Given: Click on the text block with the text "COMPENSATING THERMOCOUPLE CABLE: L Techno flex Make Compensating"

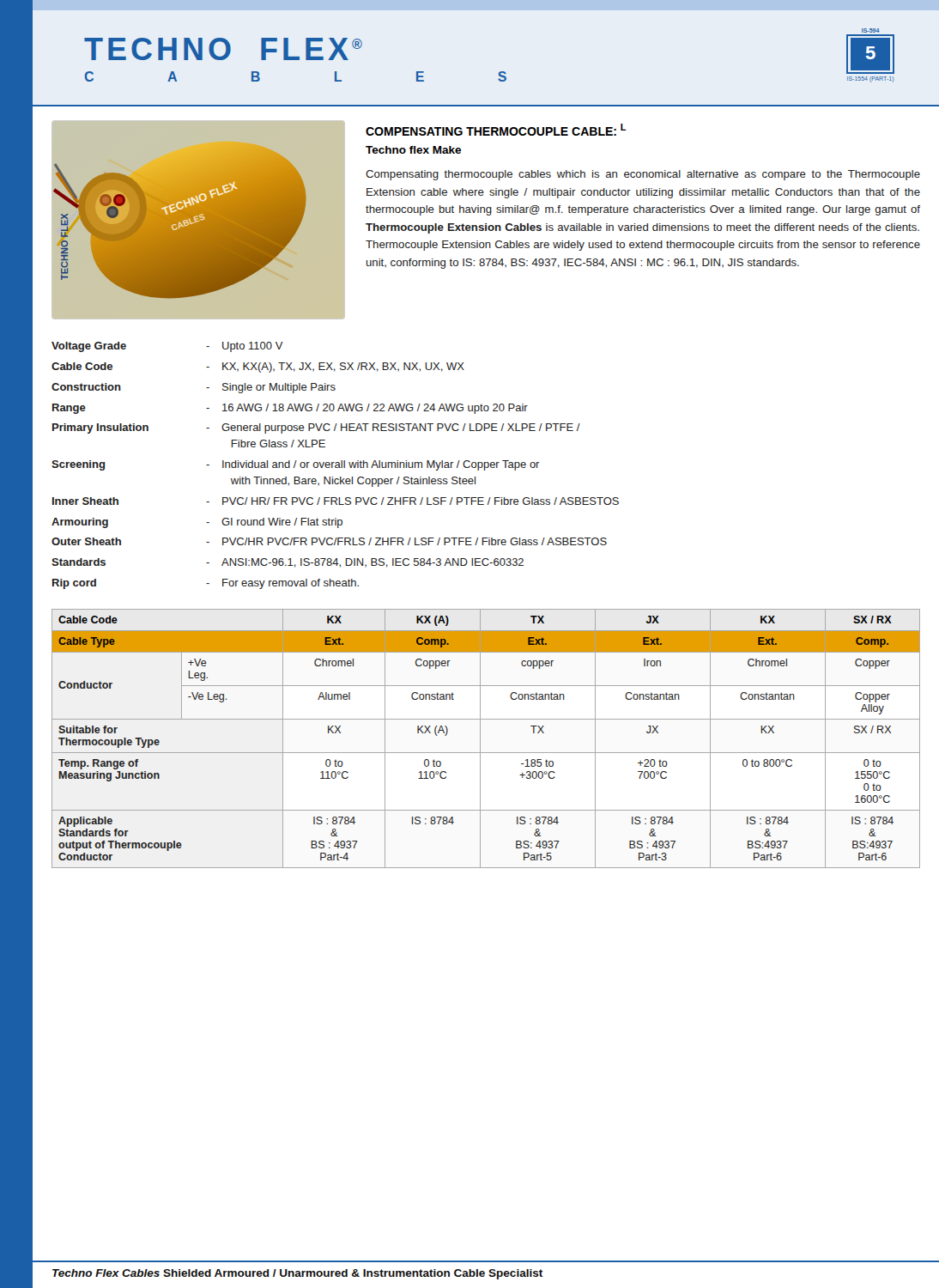Looking at the screenshot, I should pyautogui.click(x=643, y=196).
